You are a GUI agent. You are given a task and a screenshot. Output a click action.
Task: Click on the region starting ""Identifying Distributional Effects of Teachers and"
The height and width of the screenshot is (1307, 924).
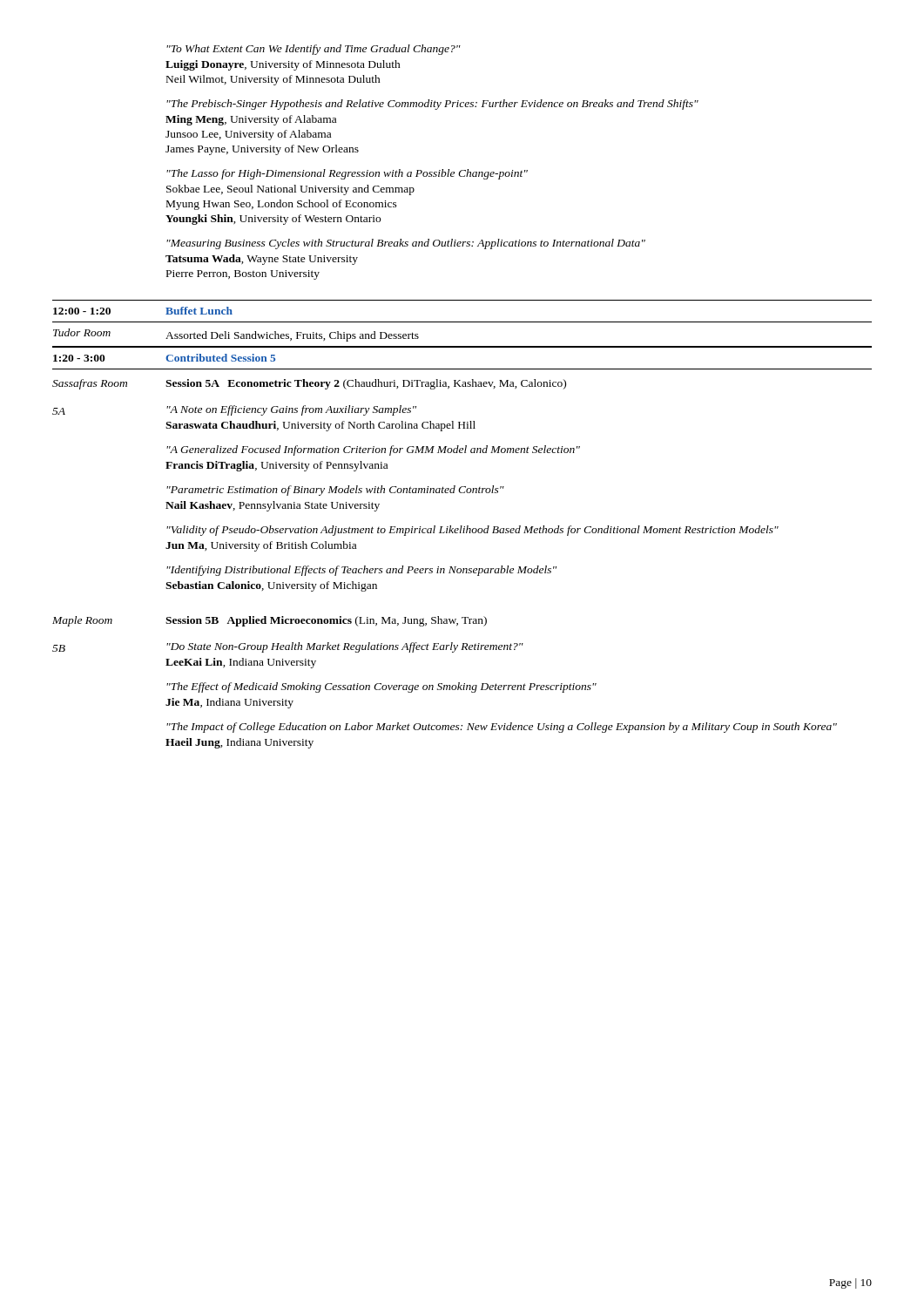point(519,578)
